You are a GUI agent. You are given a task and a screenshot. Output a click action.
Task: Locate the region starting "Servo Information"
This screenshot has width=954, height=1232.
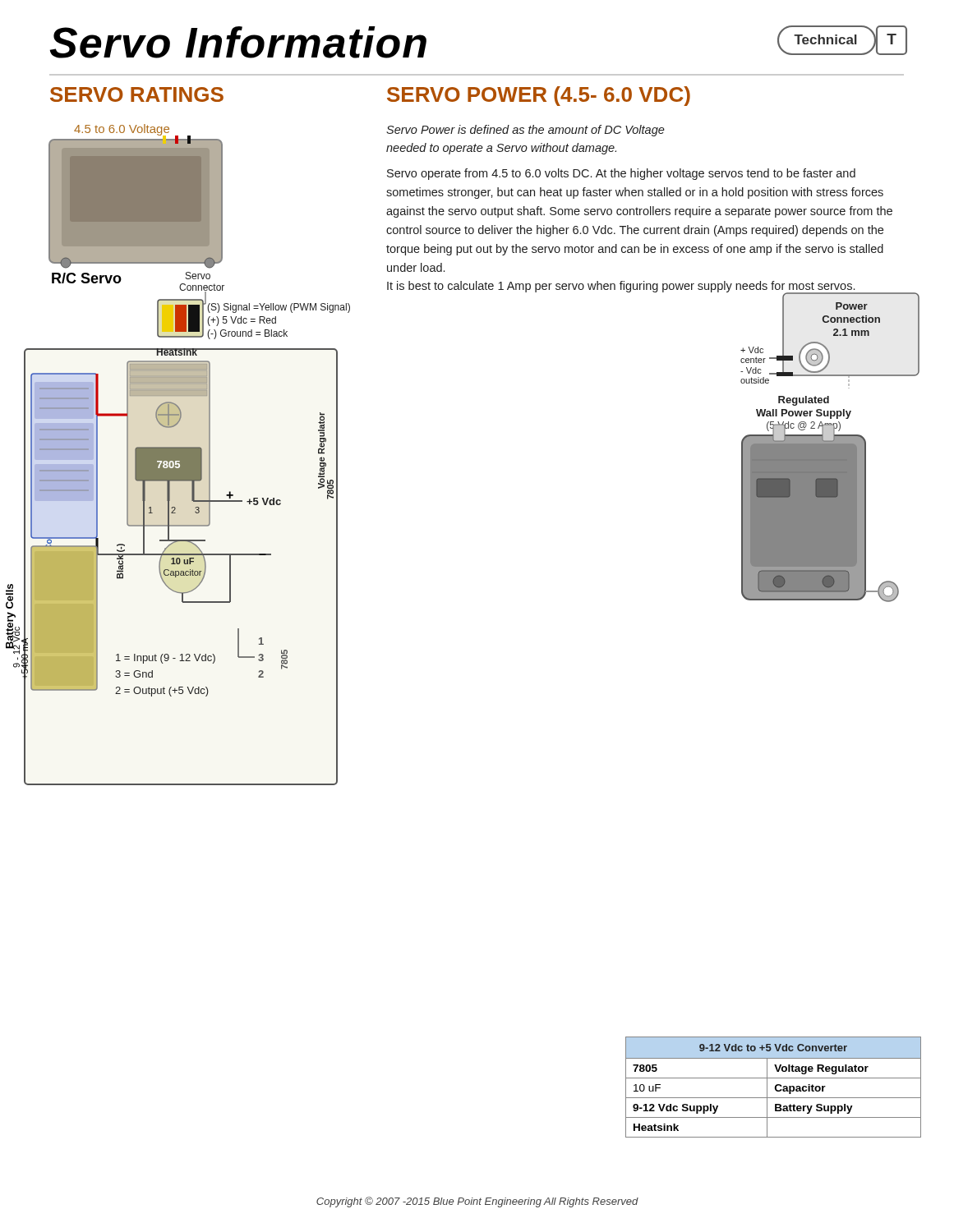[239, 43]
